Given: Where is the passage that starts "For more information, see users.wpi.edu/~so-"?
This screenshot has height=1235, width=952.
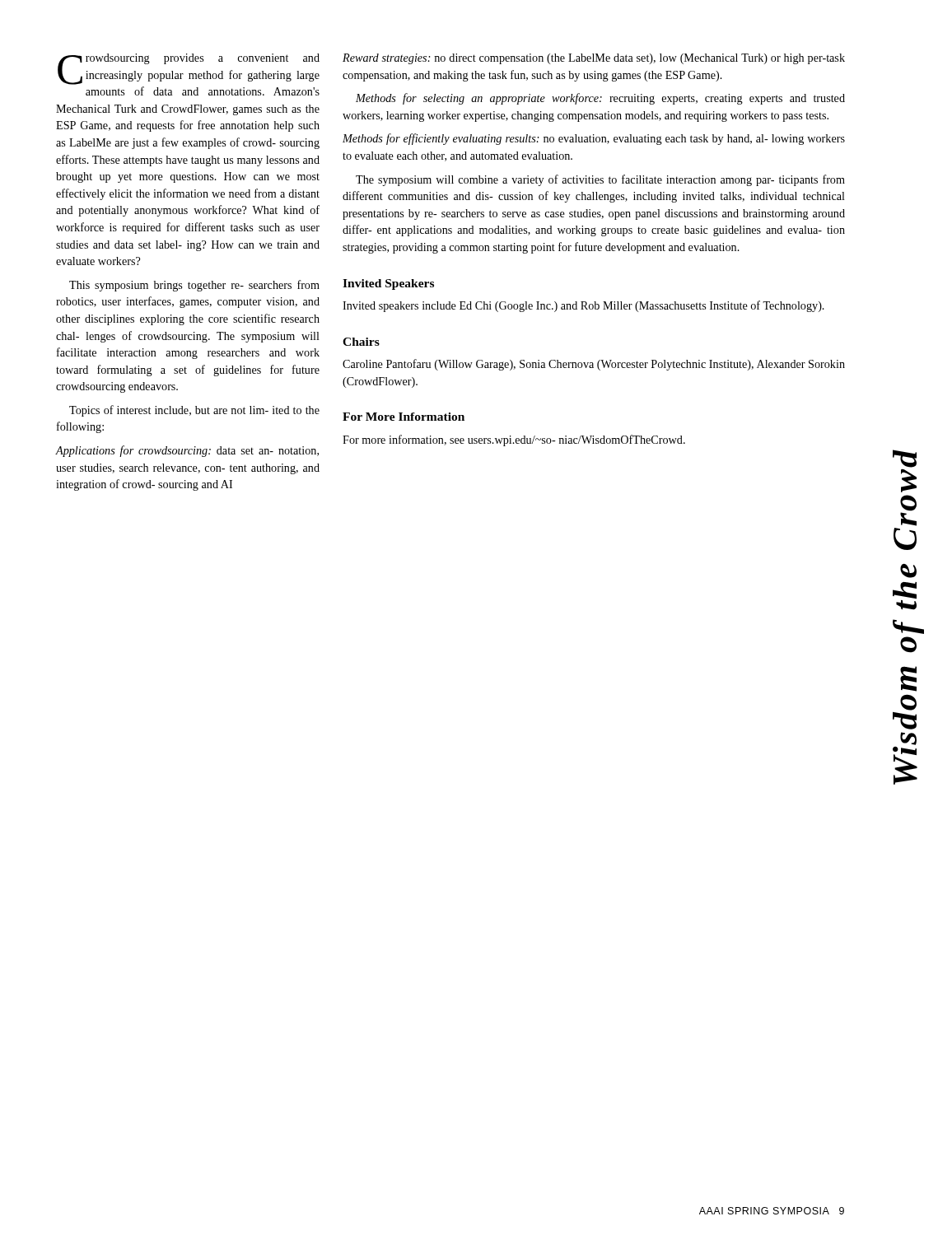Looking at the screenshot, I should coord(594,440).
